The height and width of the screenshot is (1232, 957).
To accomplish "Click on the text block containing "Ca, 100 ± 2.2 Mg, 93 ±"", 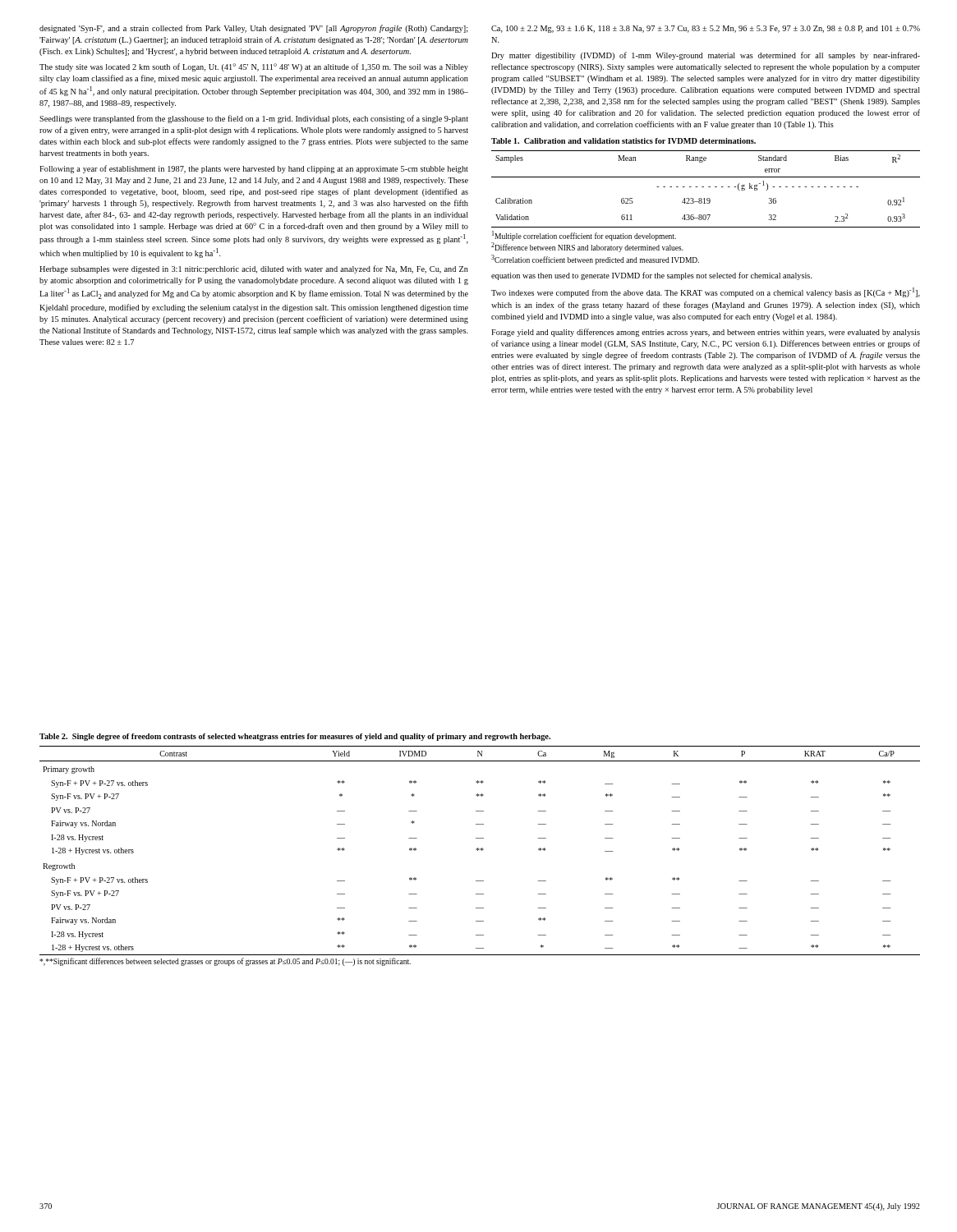I will tap(706, 34).
